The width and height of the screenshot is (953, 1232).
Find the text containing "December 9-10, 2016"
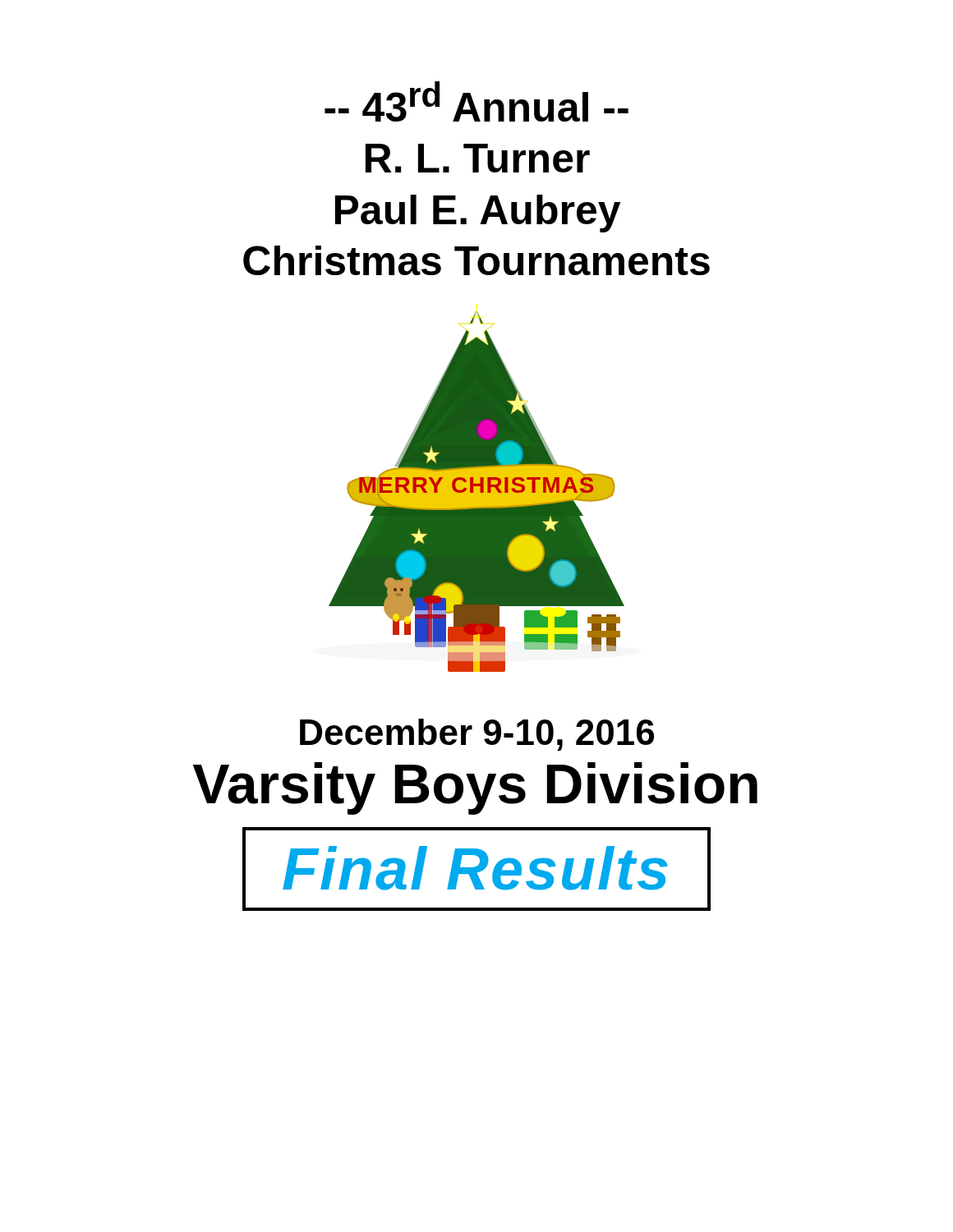click(x=476, y=732)
